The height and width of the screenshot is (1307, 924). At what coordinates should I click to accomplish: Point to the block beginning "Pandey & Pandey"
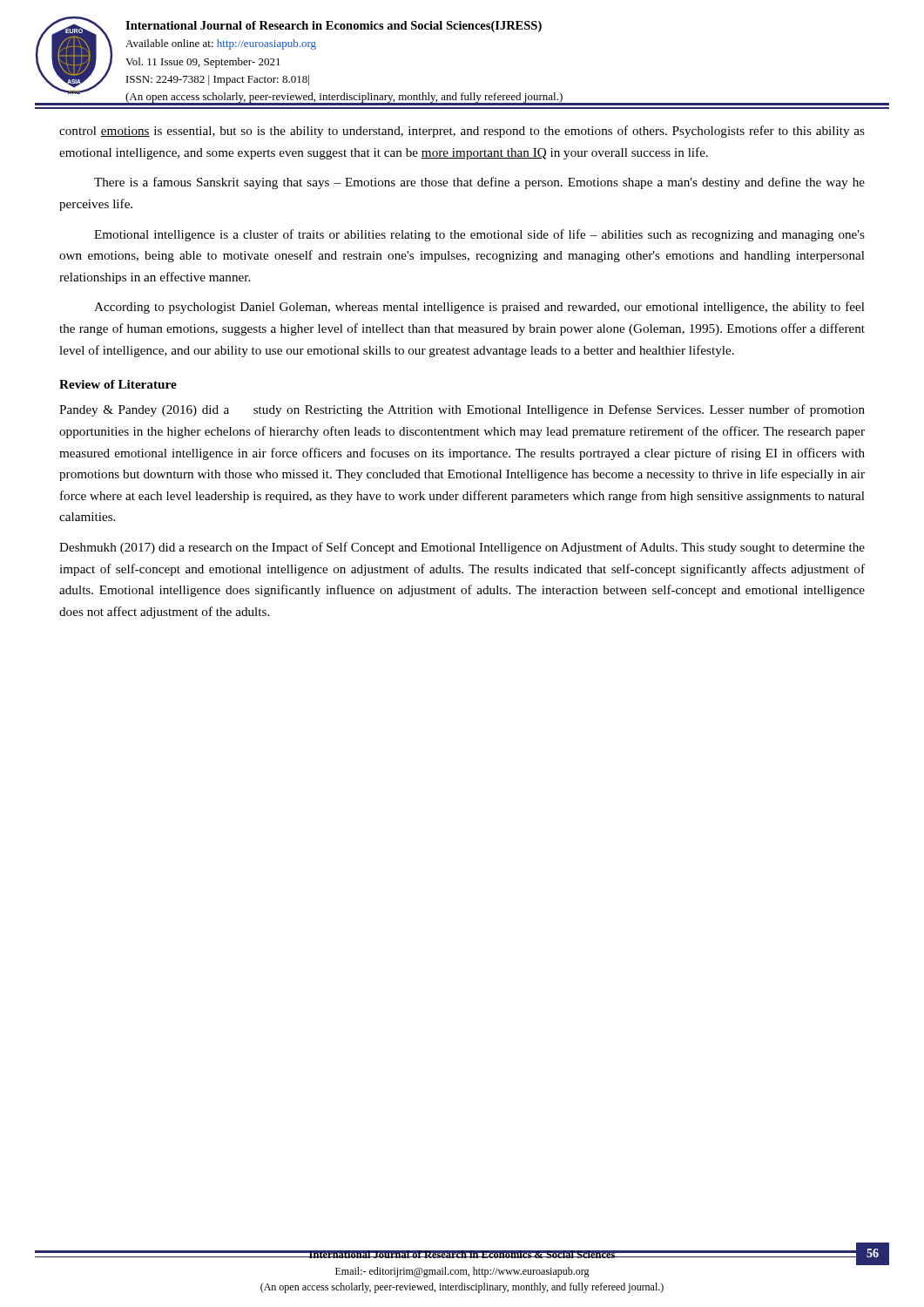pos(462,464)
